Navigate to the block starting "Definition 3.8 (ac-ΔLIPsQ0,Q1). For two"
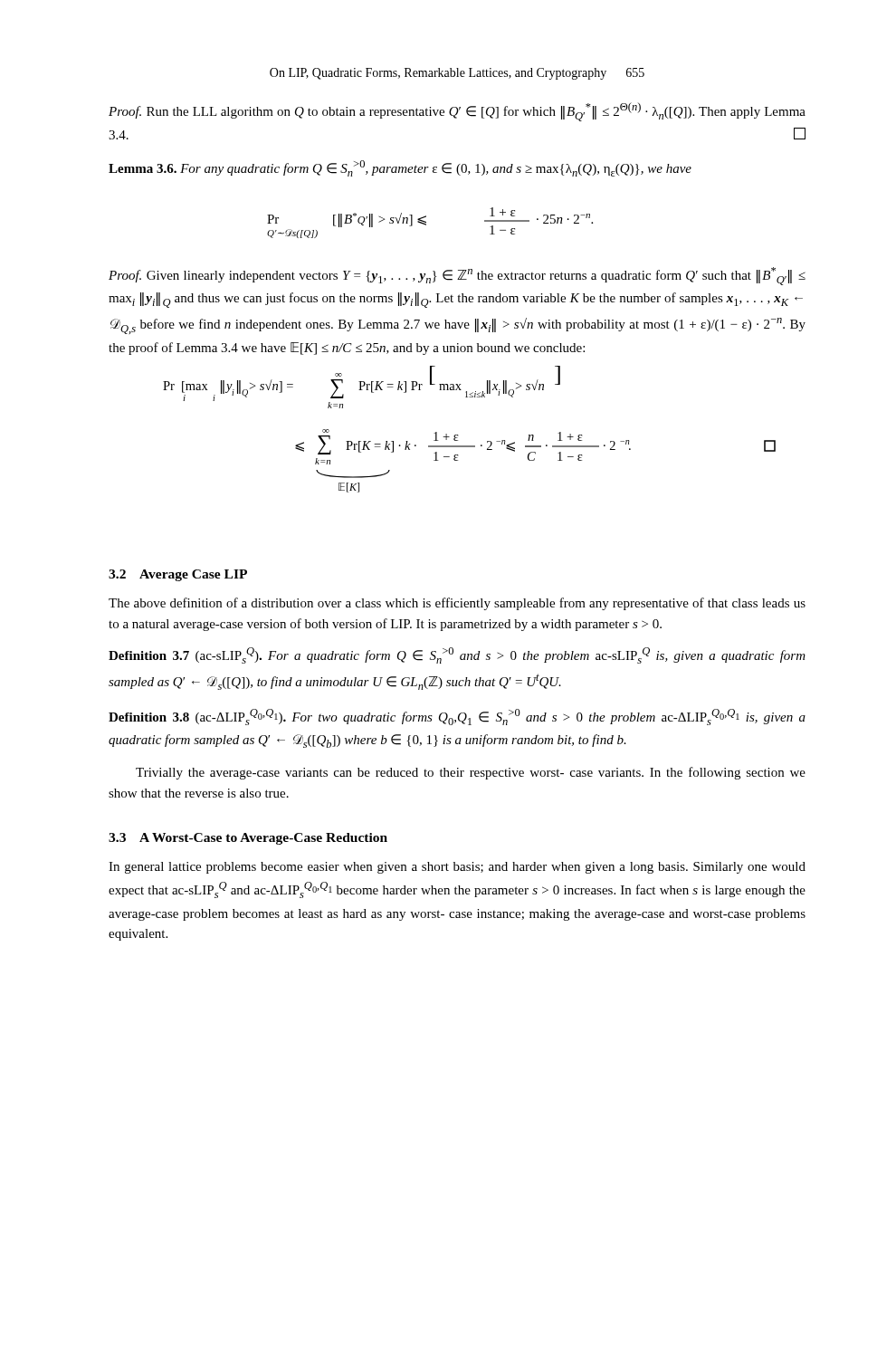 tap(457, 728)
